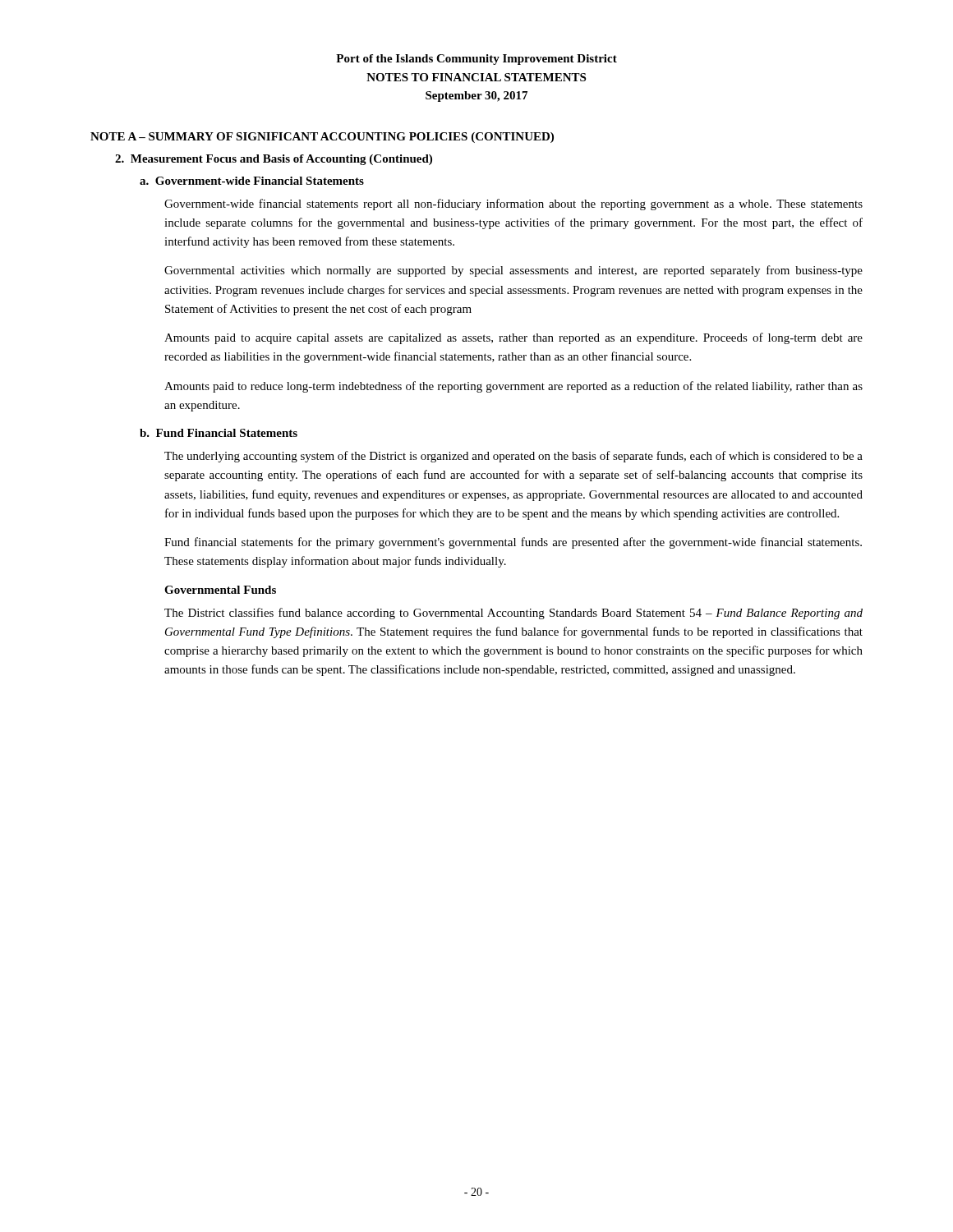Locate the region starting "Governmental activities which normally are supported"
This screenshot has width=953, height=1232.
[513, 290]
